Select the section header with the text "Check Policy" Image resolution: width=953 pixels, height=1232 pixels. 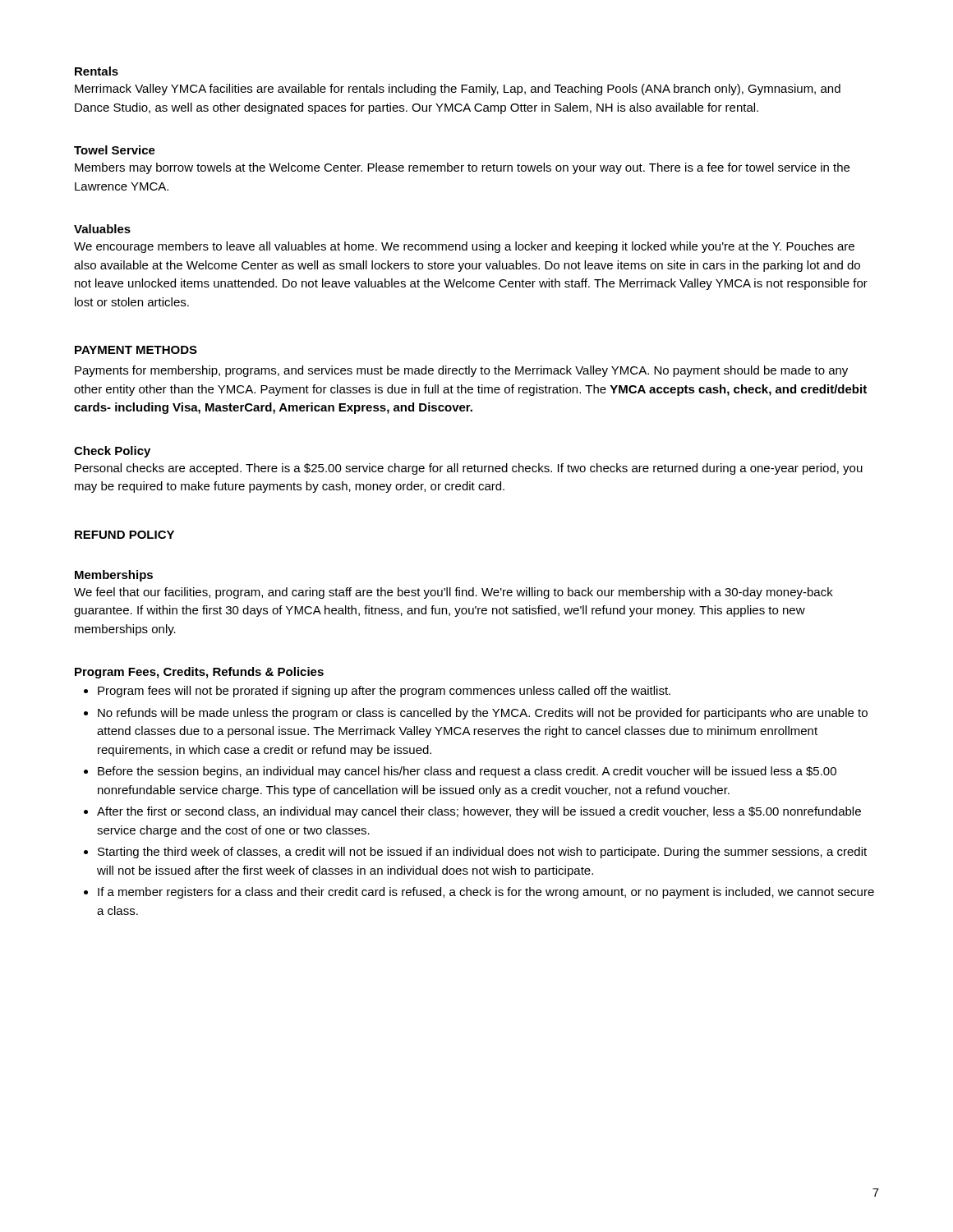[112, 450]
